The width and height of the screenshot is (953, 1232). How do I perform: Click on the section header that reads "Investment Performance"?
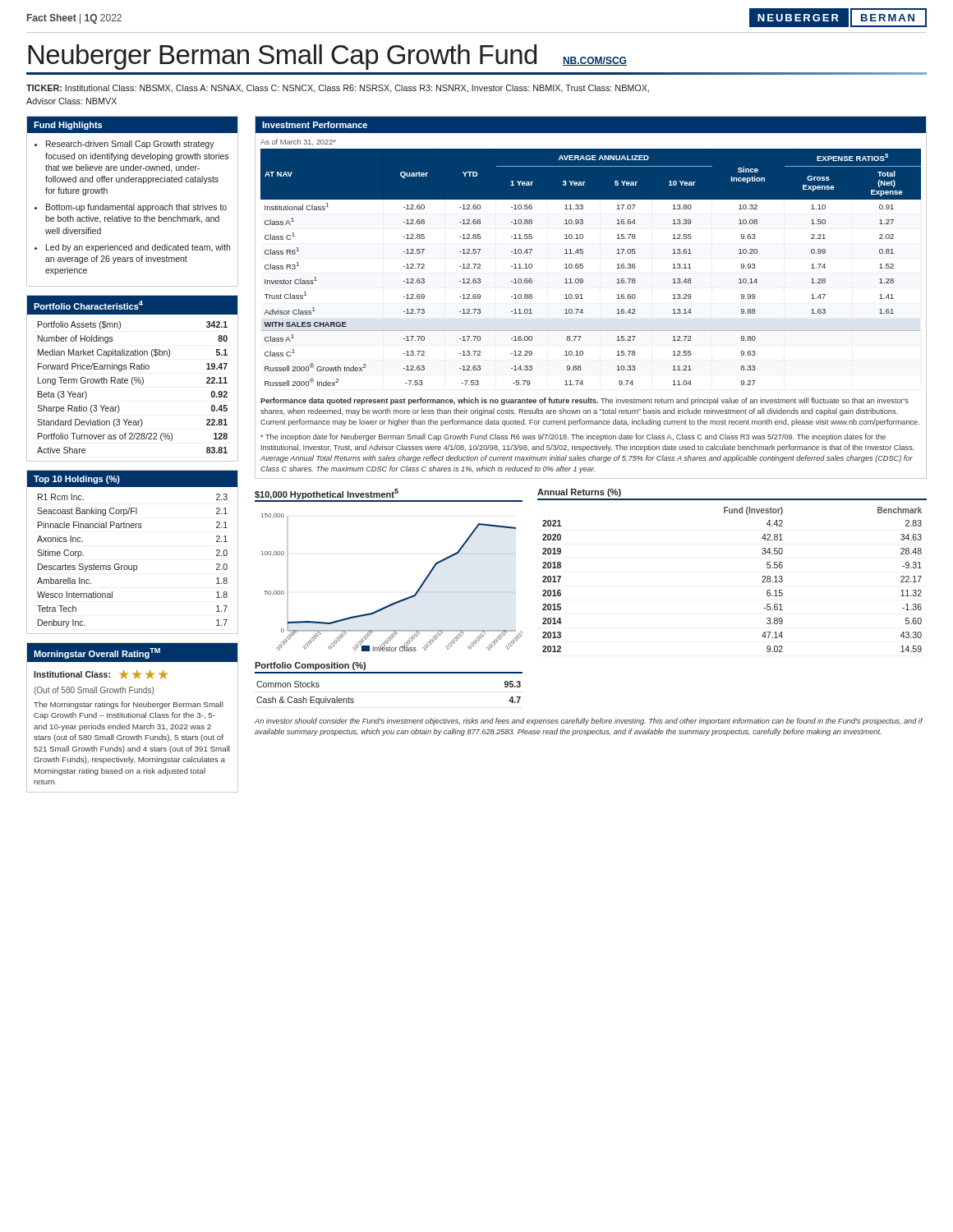(315, 125)
